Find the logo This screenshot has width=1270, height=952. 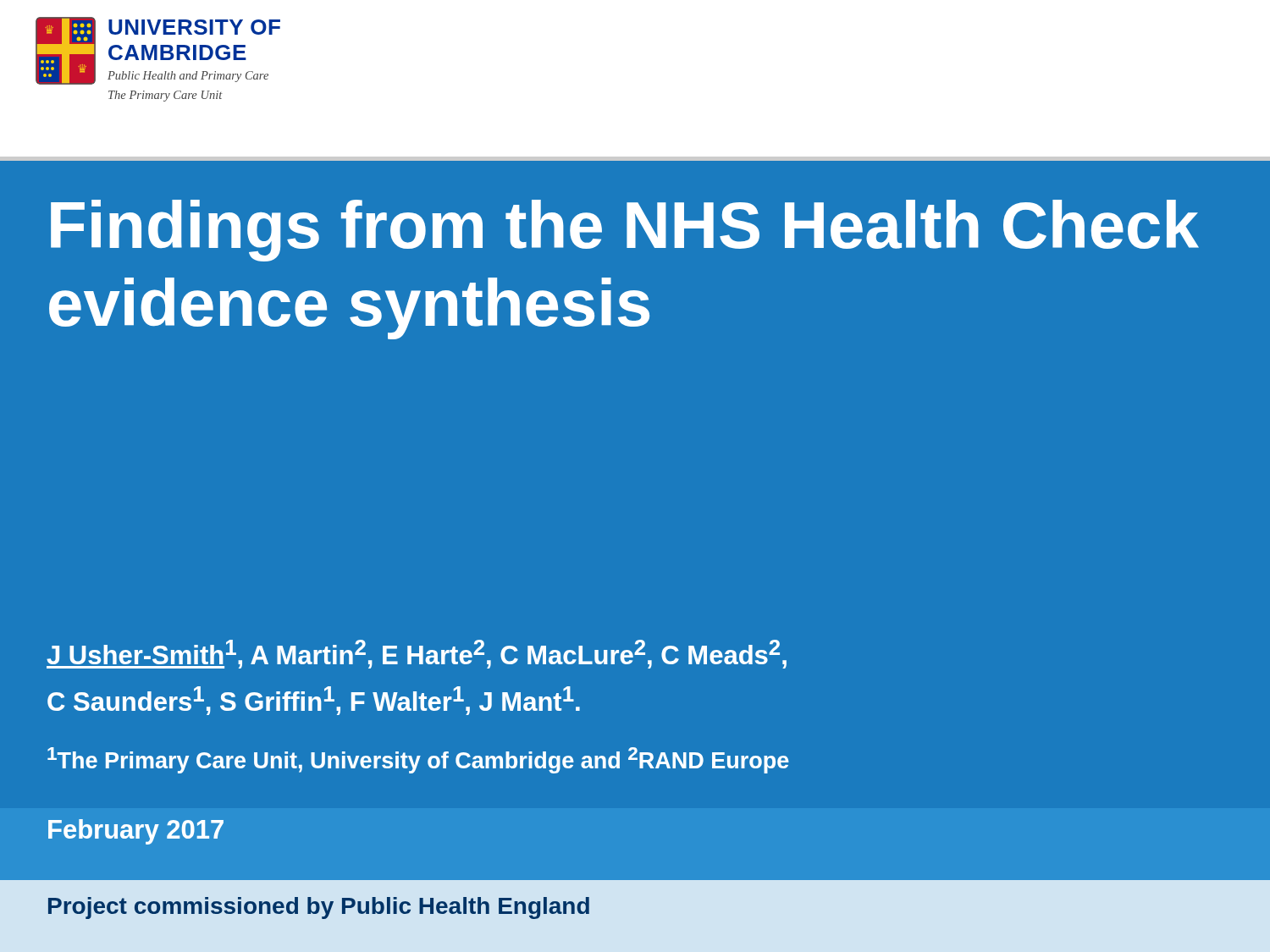(158, 60)
